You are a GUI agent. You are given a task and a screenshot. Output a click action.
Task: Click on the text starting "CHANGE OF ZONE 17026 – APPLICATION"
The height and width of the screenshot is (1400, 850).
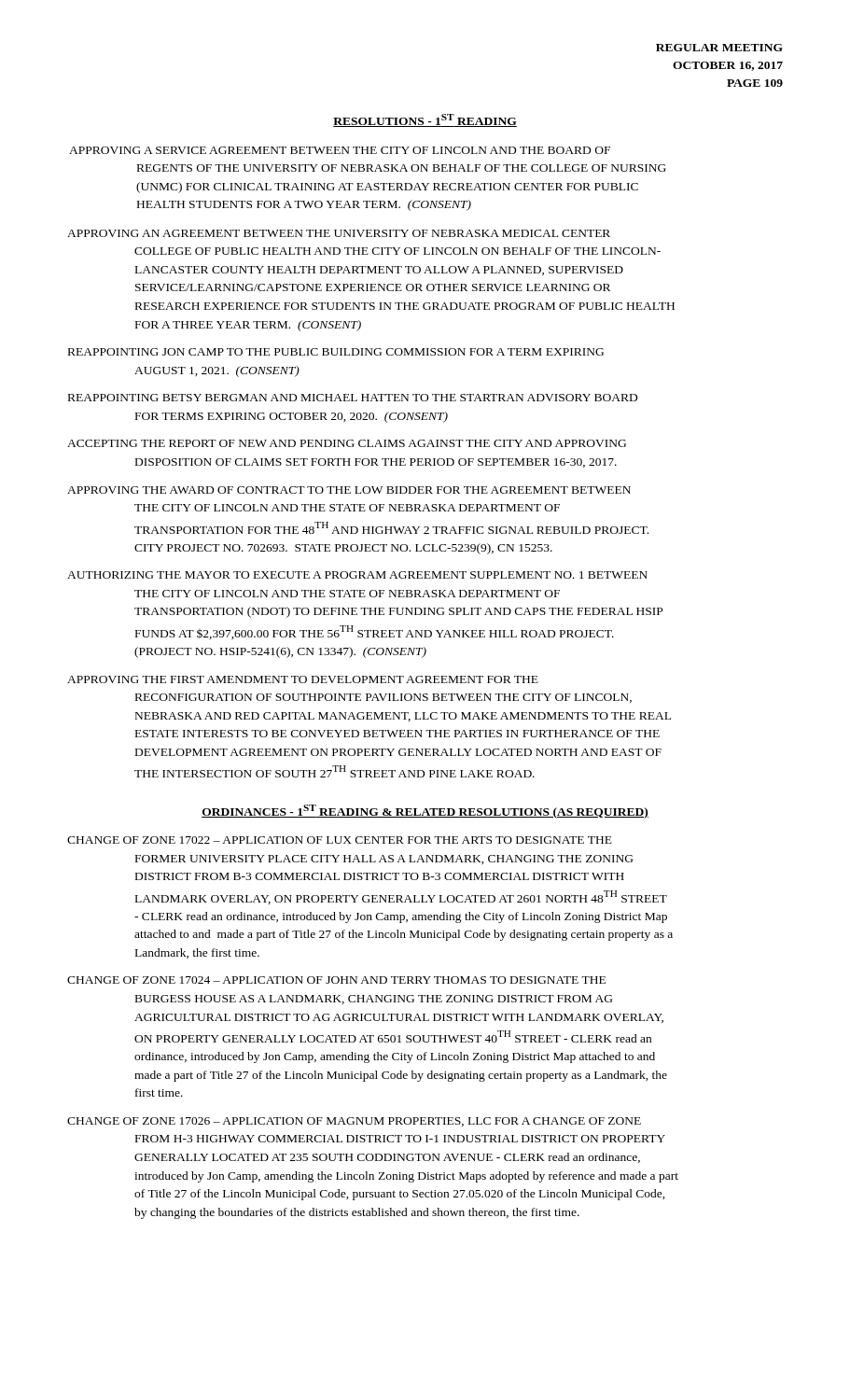coord(425,1167)
